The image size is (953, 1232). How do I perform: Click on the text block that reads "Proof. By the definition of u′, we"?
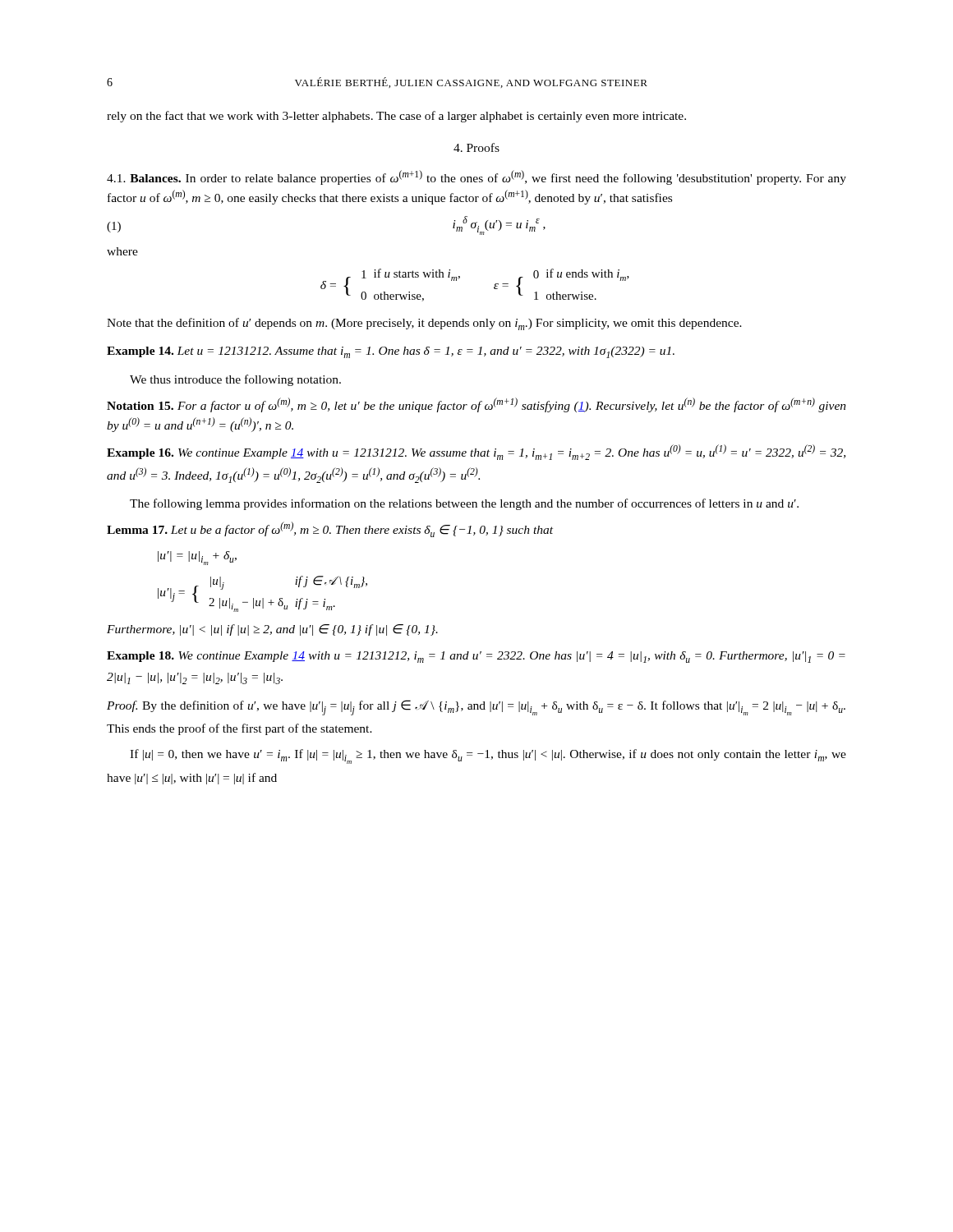point(476,708)
